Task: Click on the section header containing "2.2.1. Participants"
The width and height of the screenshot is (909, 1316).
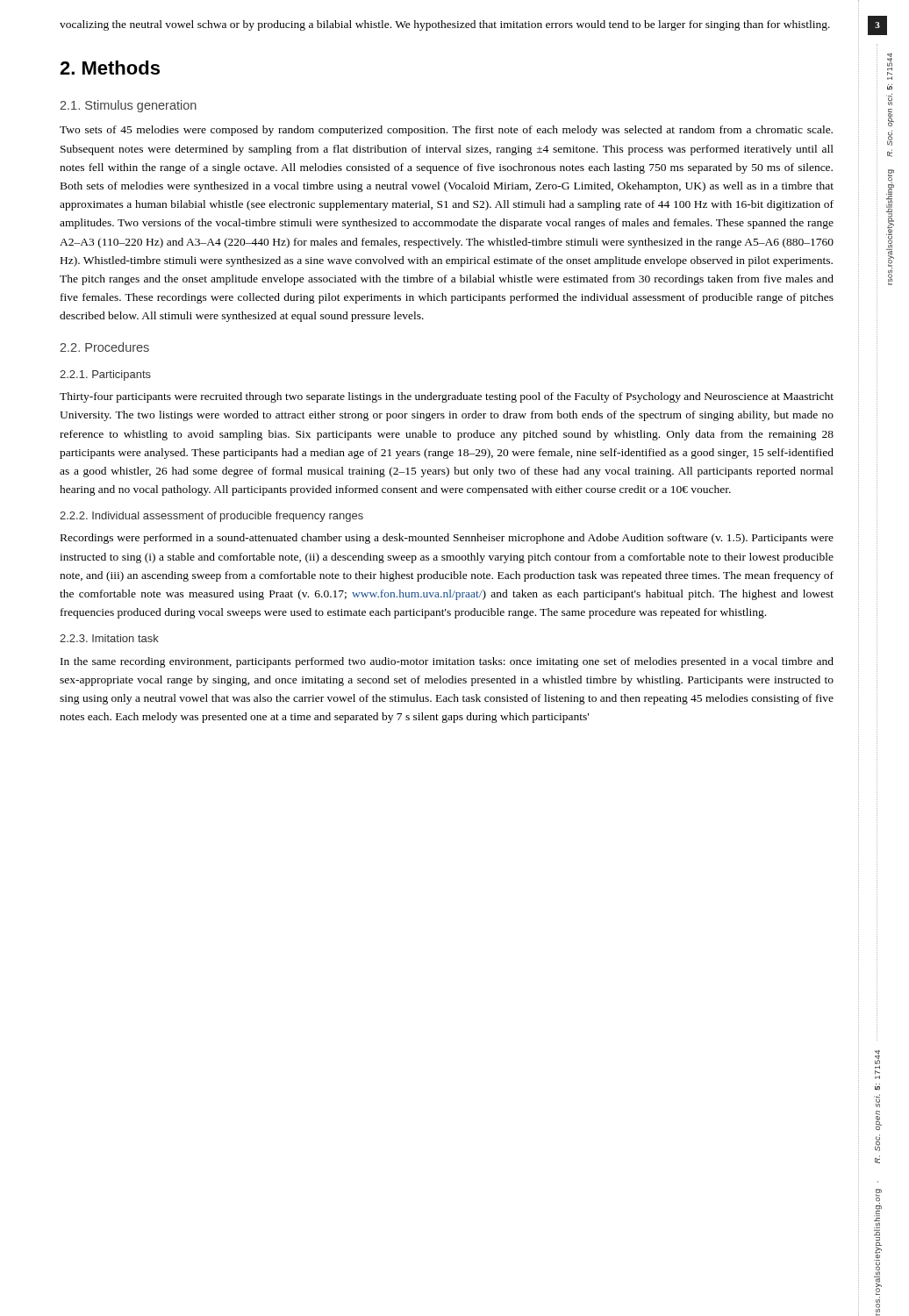Action: coord(105,375)
